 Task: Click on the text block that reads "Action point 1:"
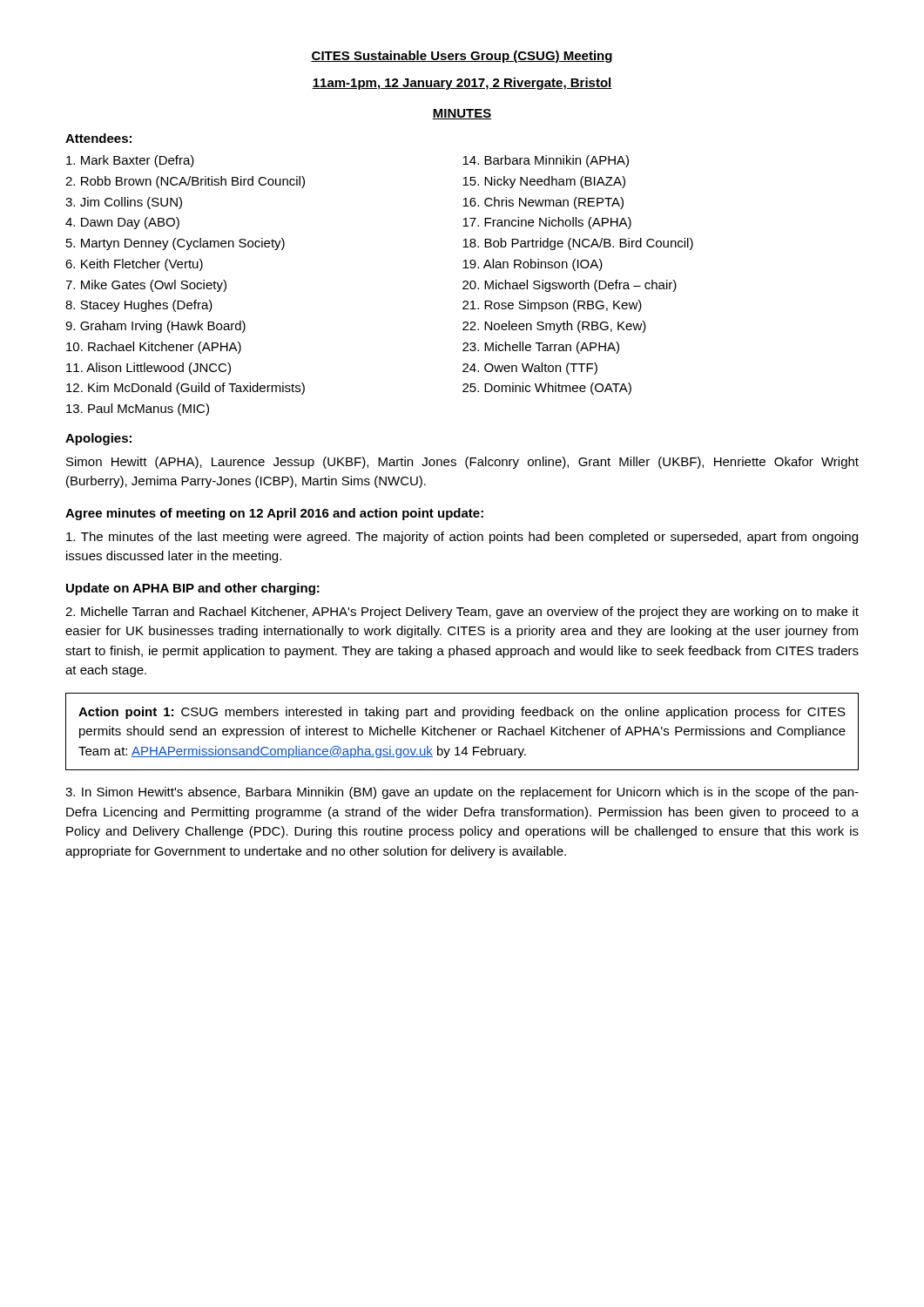point(462,731)
